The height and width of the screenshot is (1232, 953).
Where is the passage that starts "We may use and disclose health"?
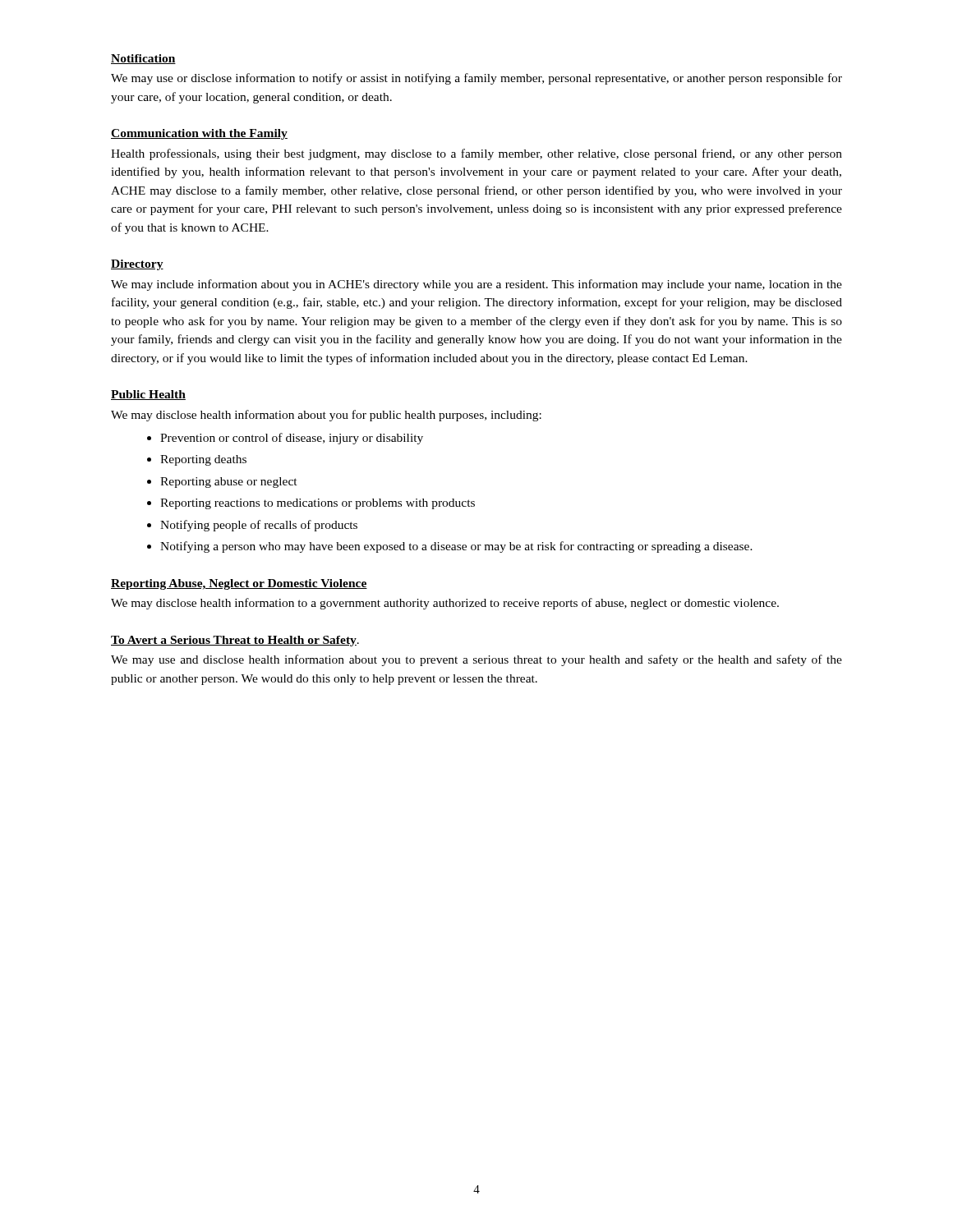[x=476, y=669]
